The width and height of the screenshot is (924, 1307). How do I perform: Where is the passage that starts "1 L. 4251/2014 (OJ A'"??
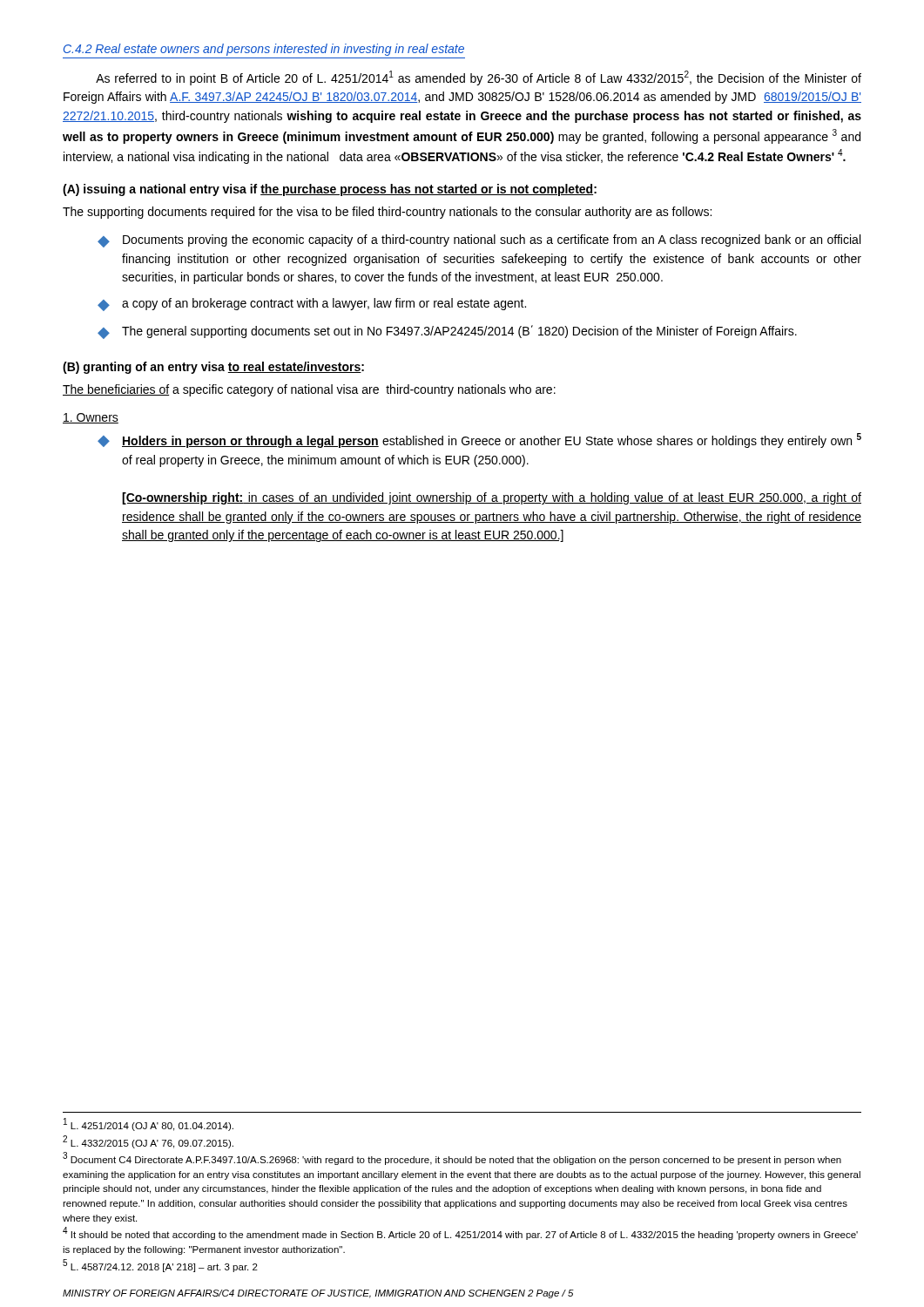pyautogui.click(x=462, y=1194)
